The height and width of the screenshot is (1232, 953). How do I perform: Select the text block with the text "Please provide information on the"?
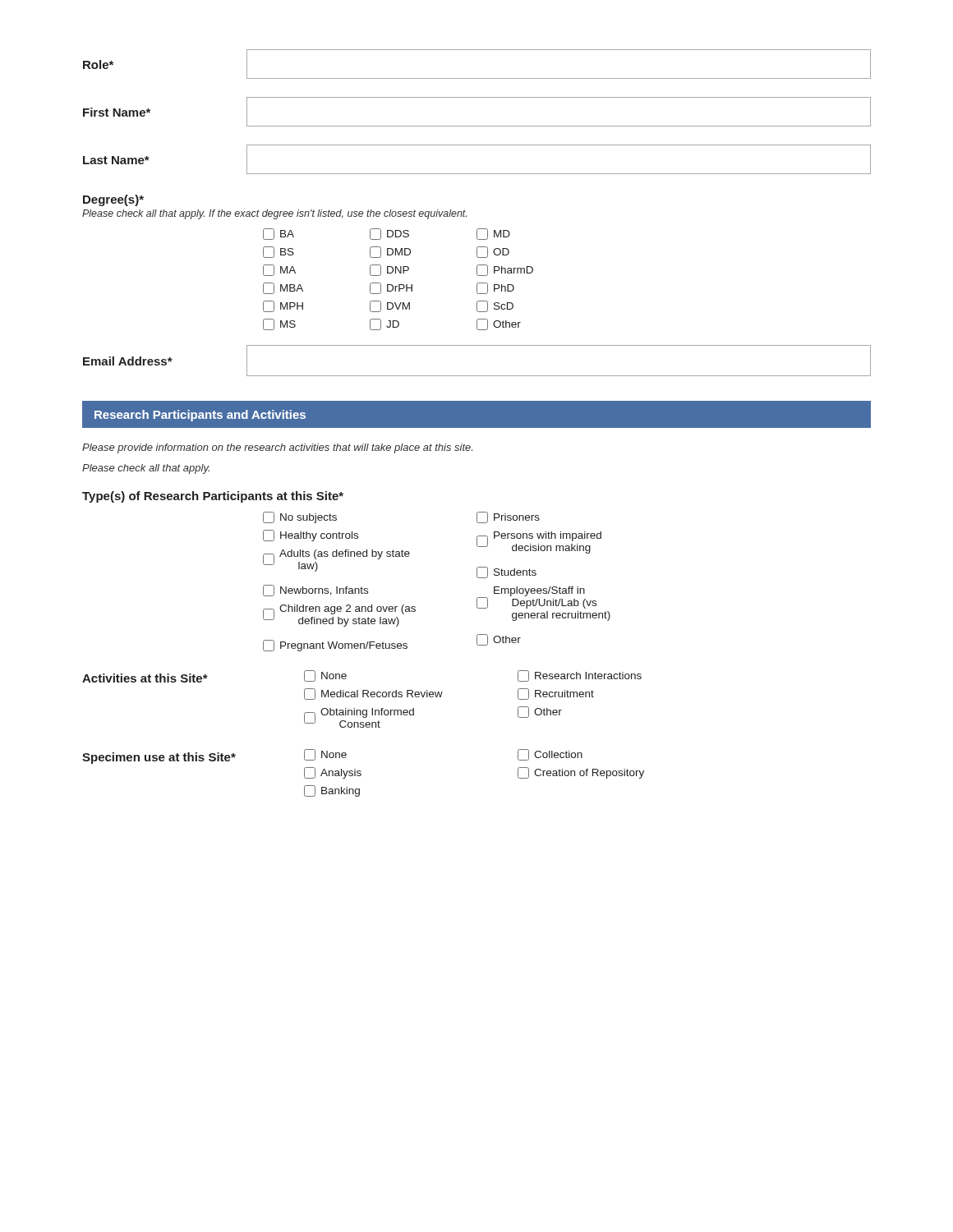(278, 447)
